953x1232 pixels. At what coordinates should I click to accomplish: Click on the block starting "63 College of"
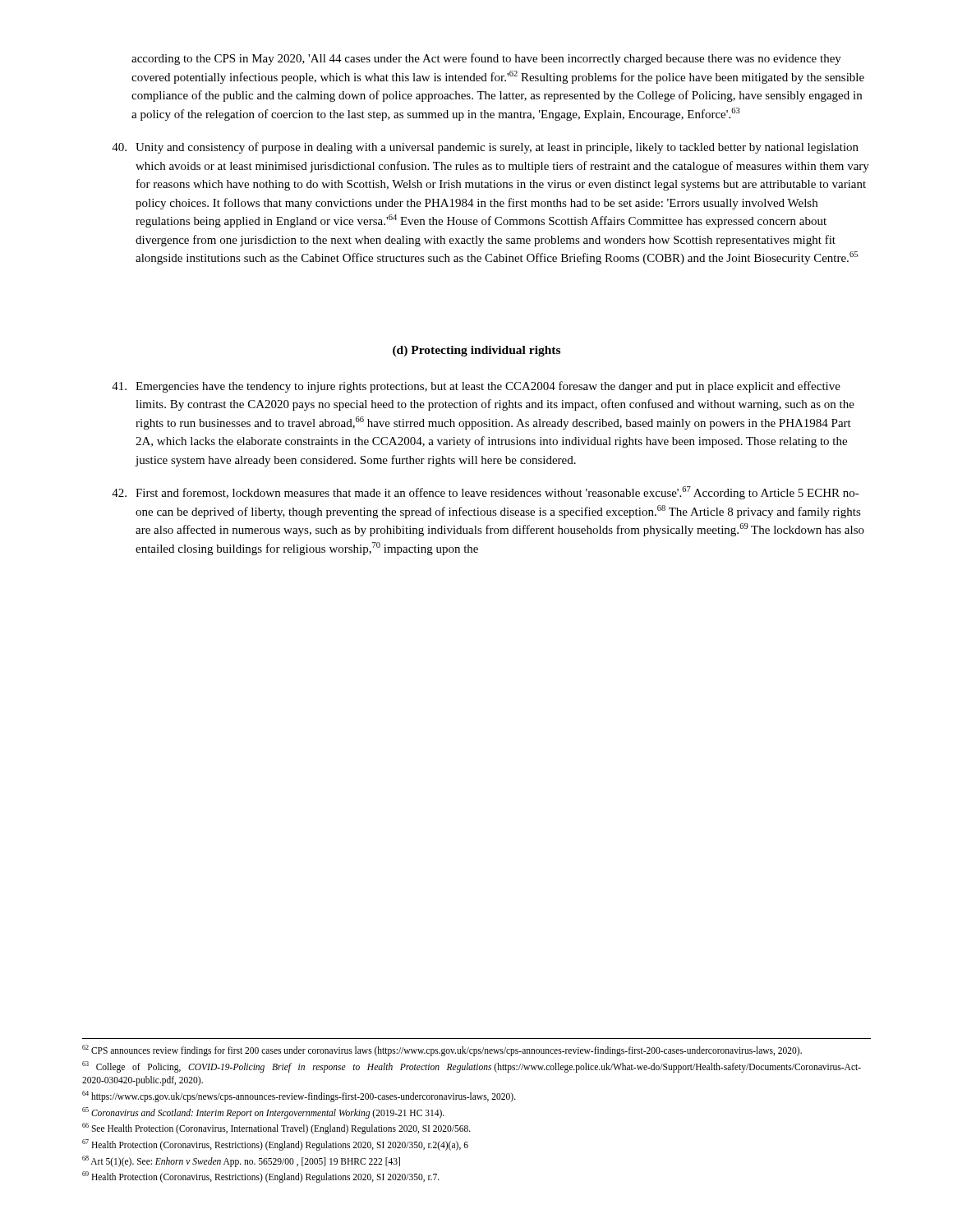click(472, 1073)
